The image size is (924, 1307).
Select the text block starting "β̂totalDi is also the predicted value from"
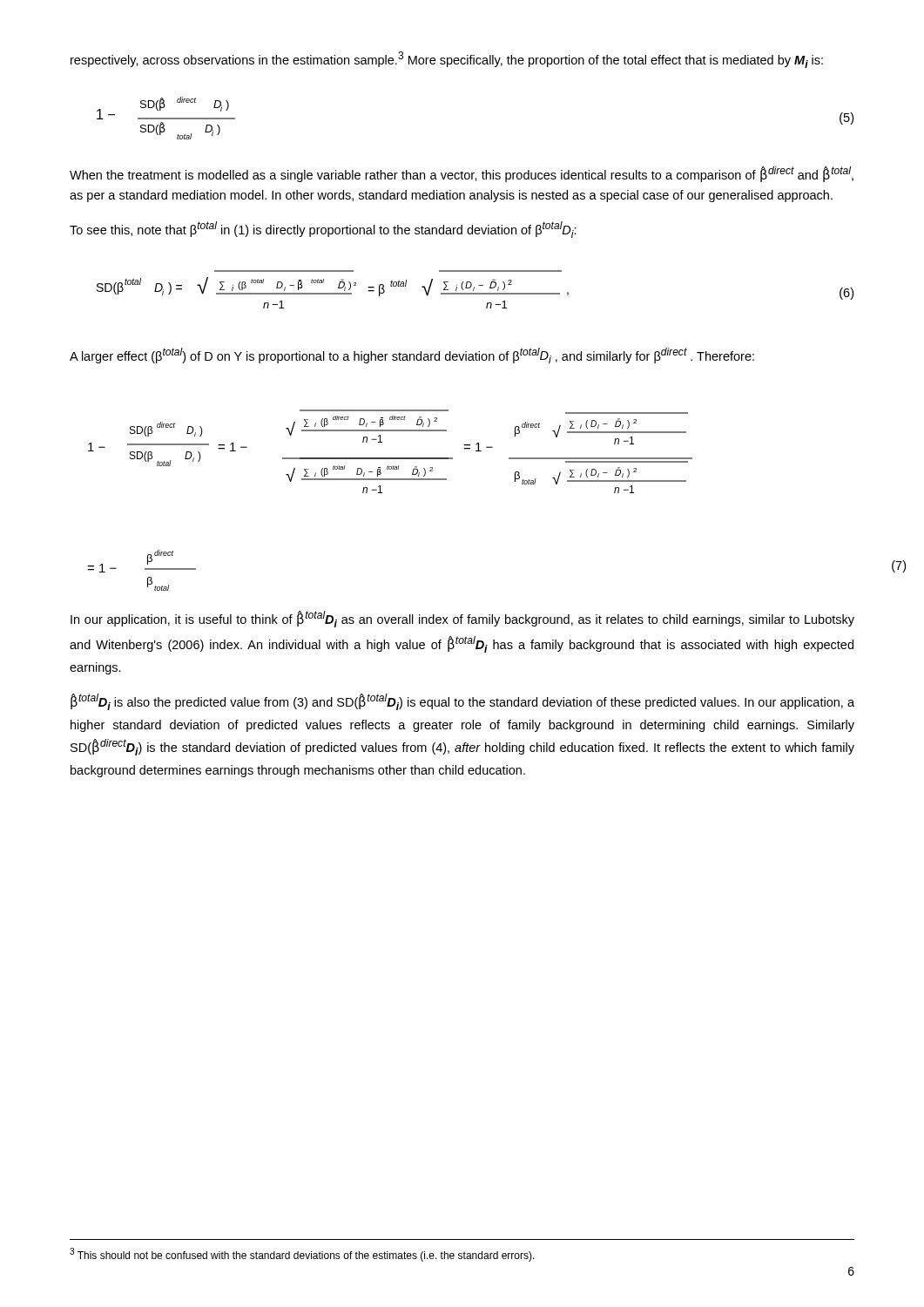point(462,735)
